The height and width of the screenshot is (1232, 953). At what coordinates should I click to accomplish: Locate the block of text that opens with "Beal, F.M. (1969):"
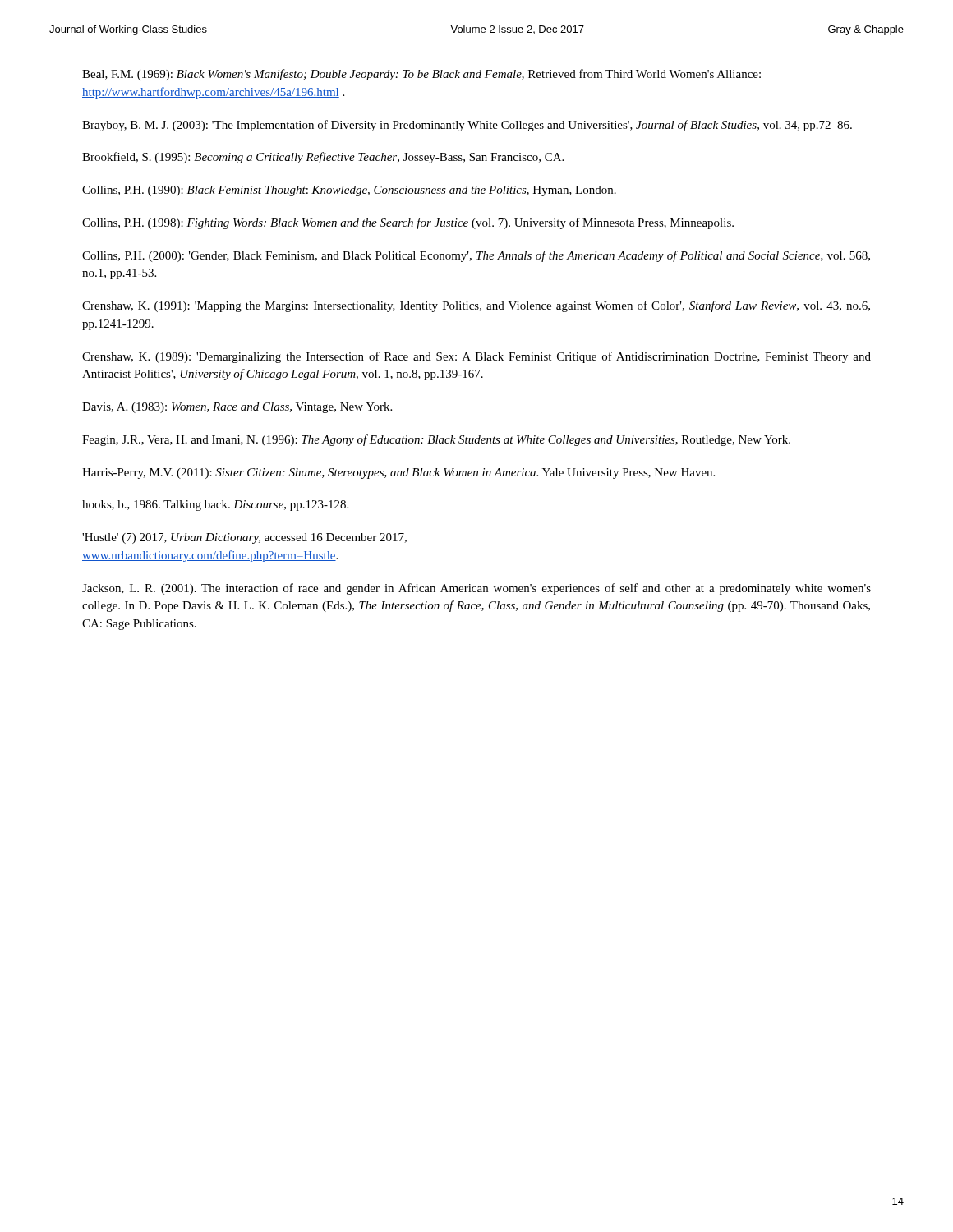coord(422,83)
